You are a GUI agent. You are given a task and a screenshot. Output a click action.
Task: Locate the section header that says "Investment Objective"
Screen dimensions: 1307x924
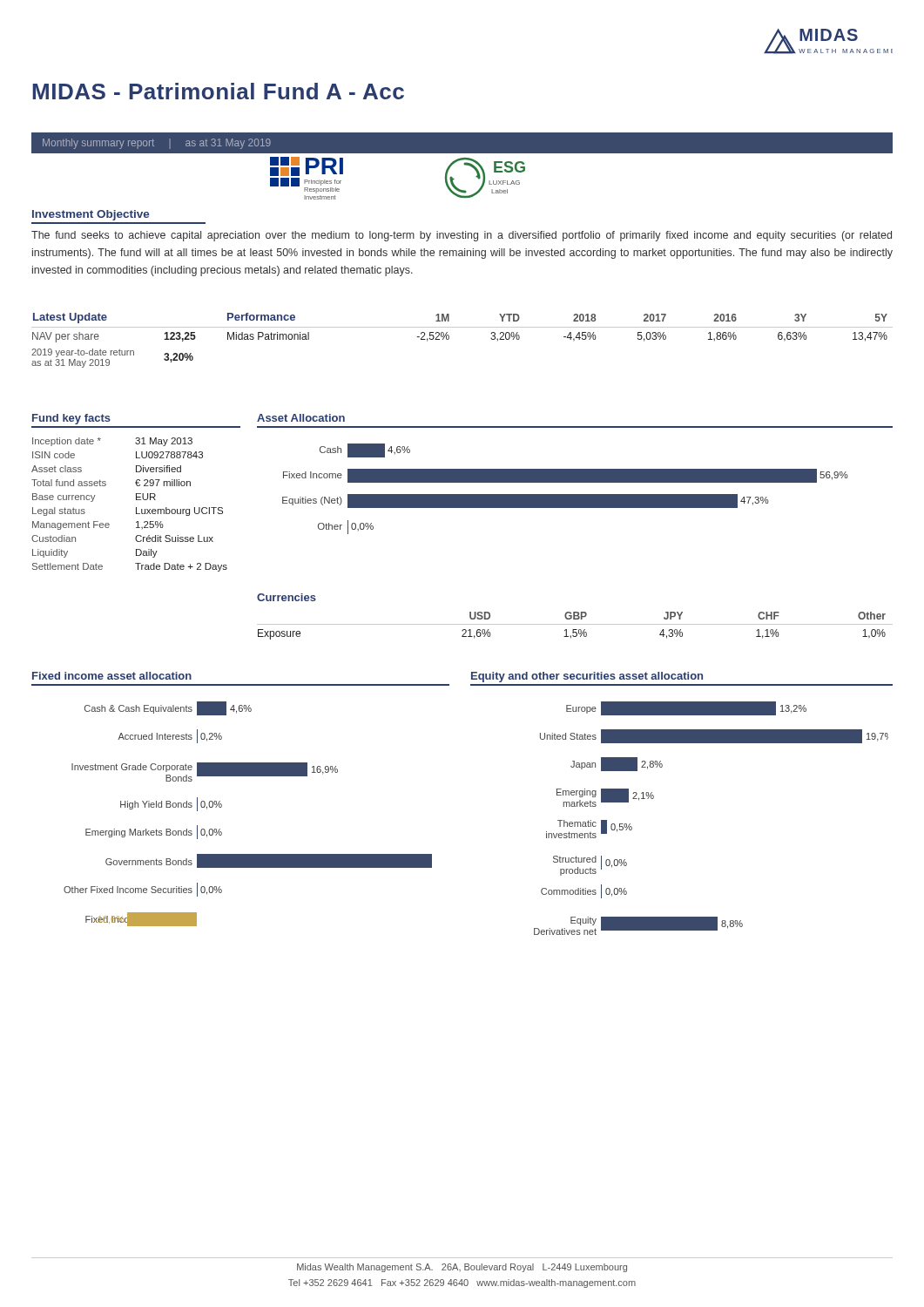(x=90, y=214)
